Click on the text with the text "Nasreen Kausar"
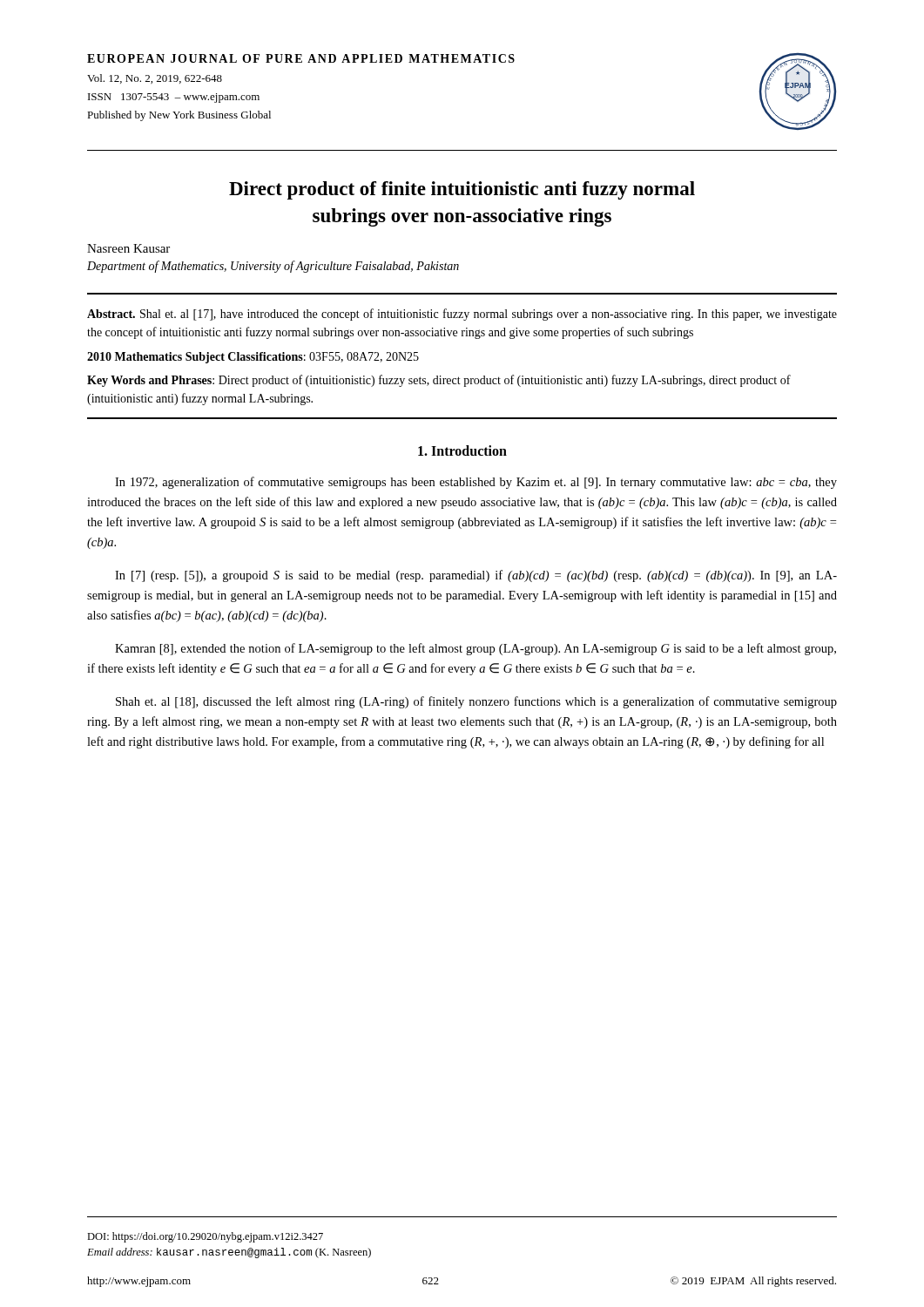924x1307 pixels. [x=128, y=248]
